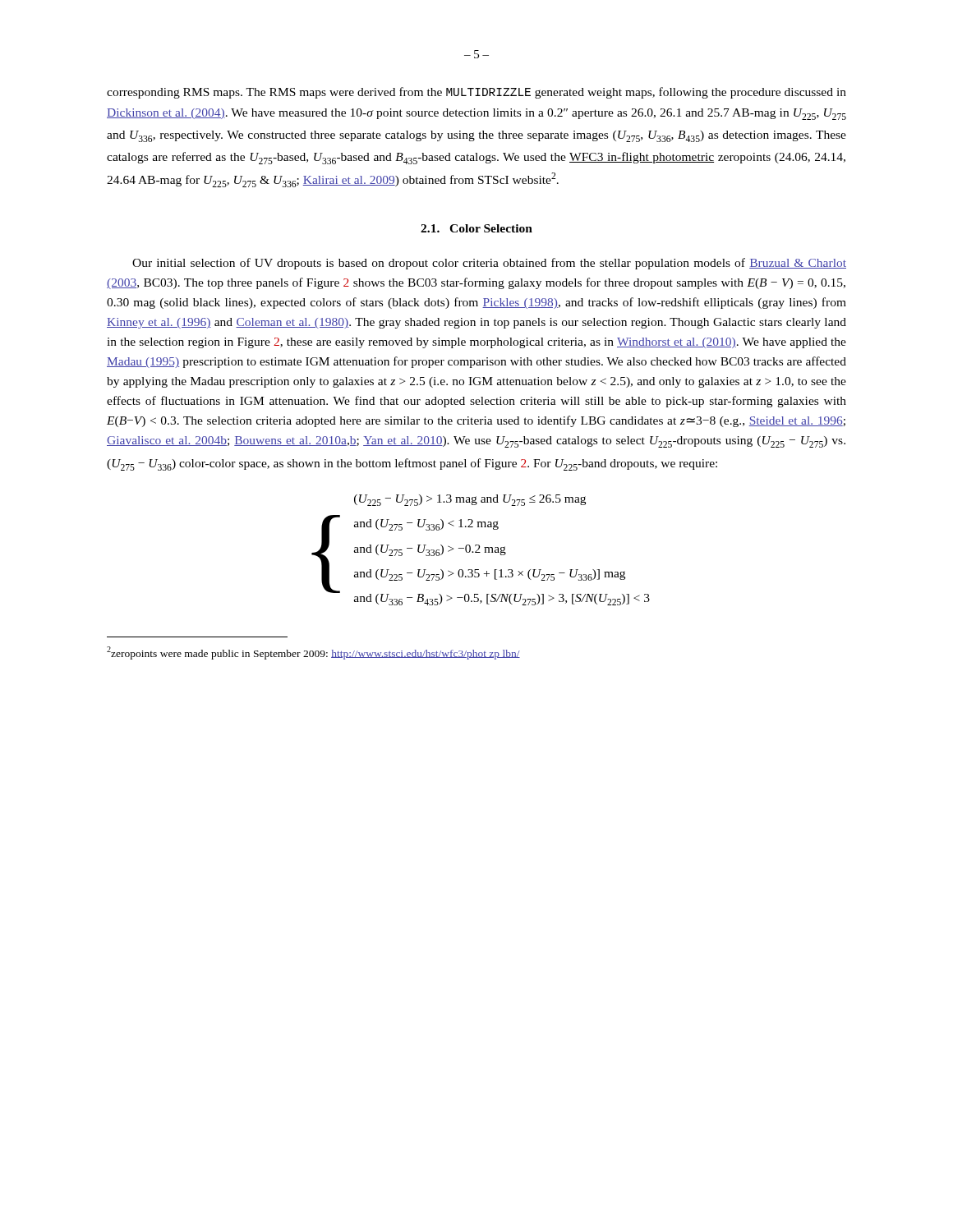Point to the block beginning "Our initial selection of"
The width and height of the screenshot is (953, 1232).
(476, 364)
